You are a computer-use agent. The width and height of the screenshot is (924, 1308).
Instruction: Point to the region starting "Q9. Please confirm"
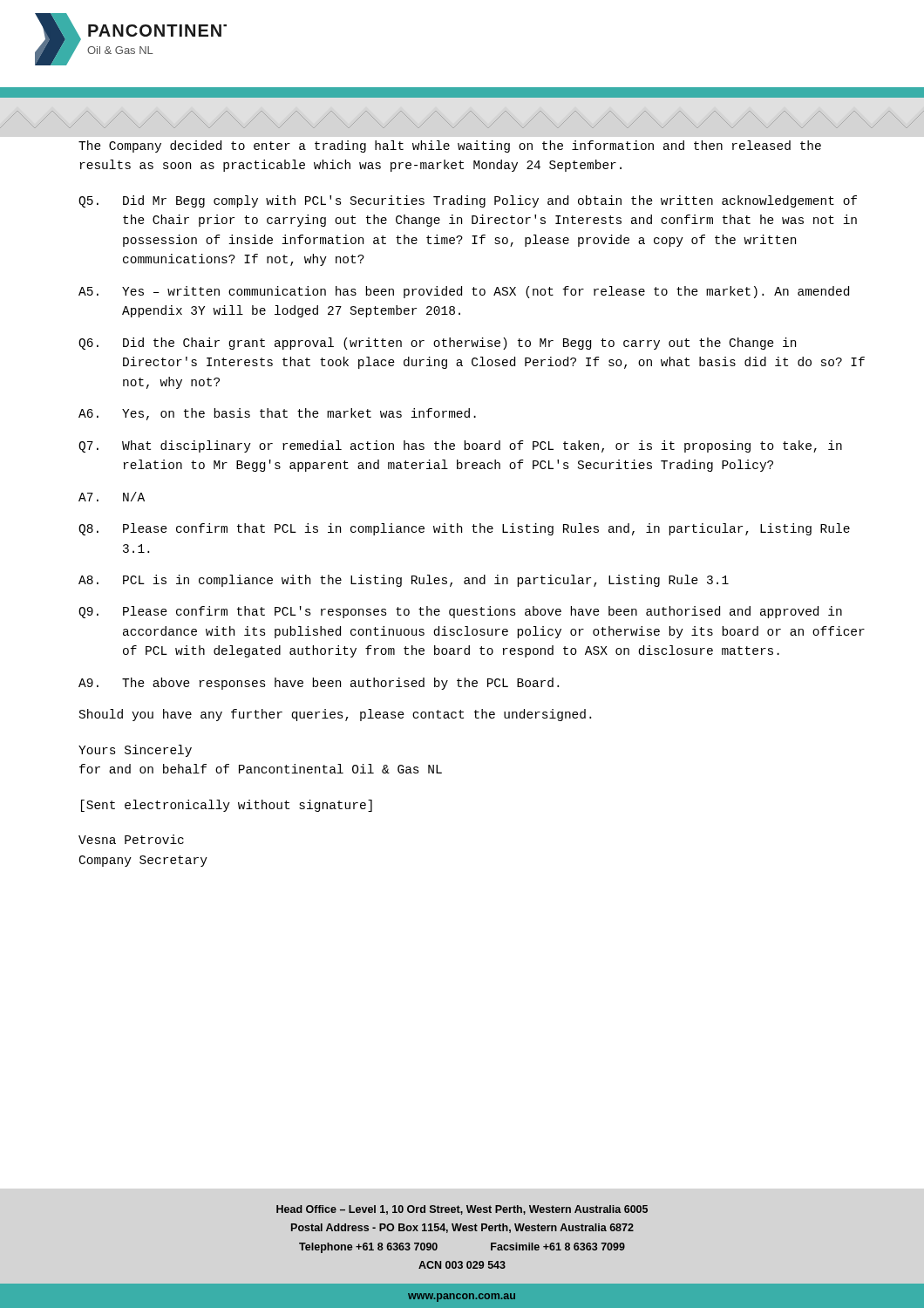475,632
